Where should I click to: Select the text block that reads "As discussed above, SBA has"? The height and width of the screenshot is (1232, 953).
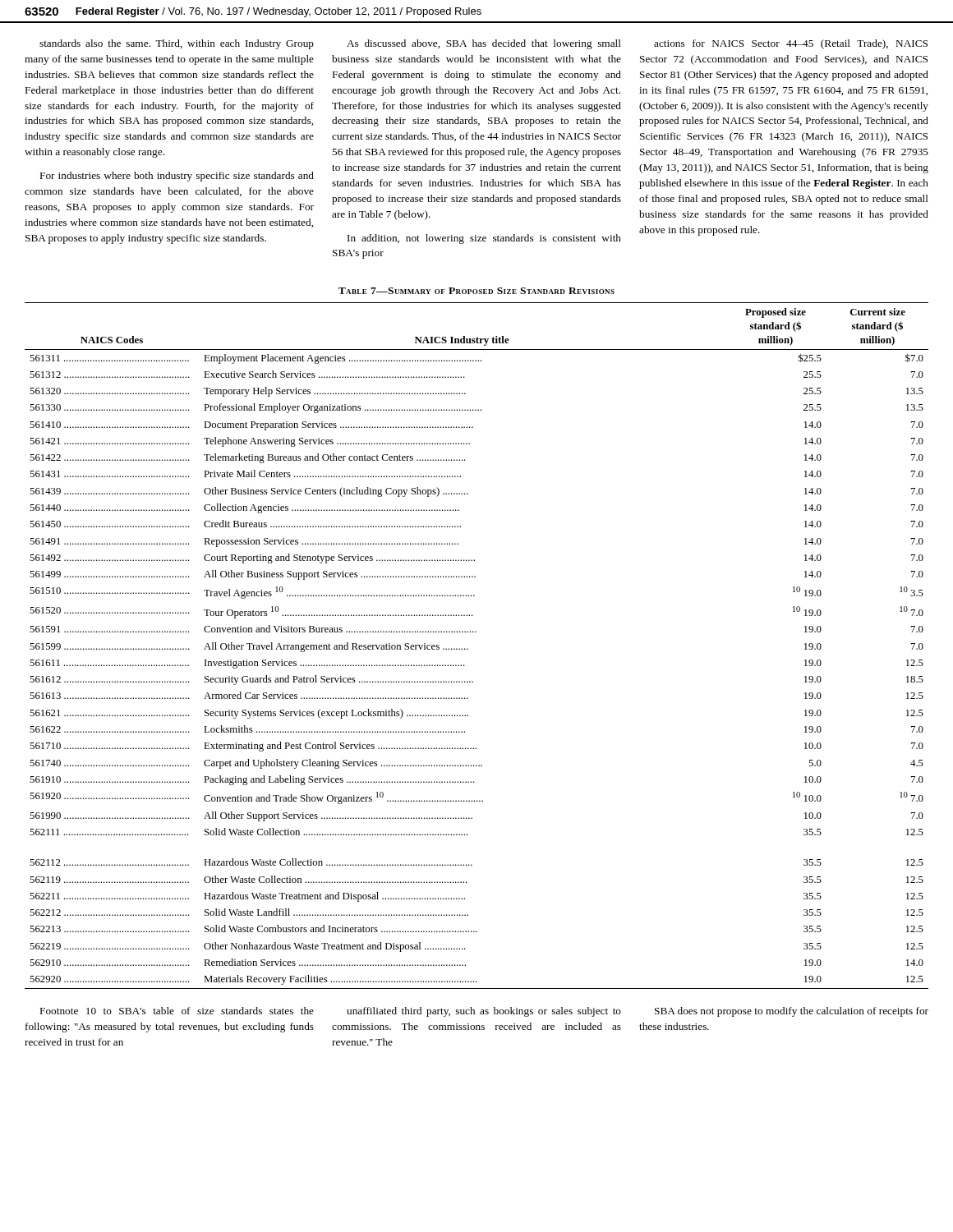click(476, 149)
